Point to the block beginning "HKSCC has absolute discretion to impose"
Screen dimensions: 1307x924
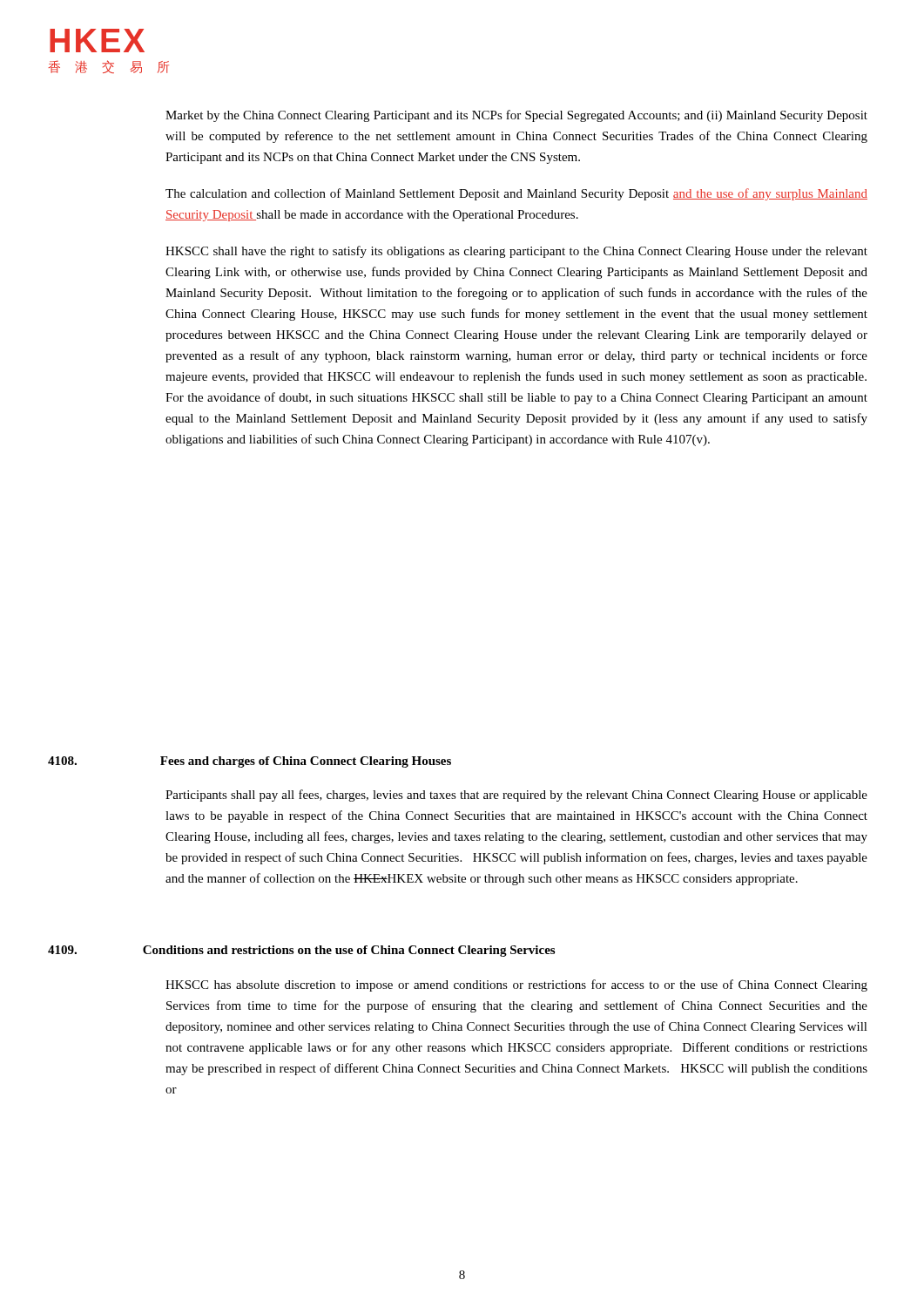[516, 1037]
